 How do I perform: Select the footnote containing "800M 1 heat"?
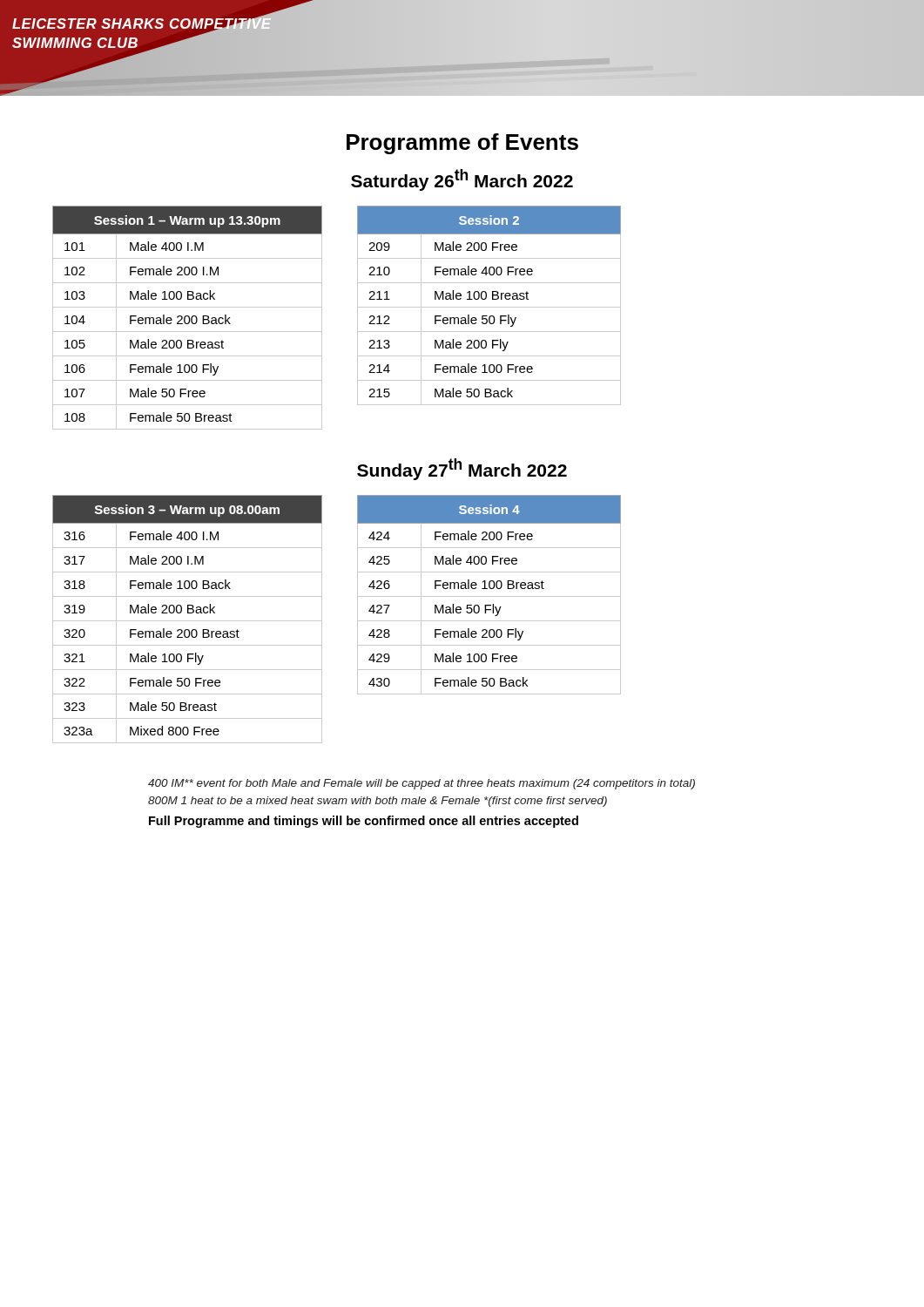378,800
